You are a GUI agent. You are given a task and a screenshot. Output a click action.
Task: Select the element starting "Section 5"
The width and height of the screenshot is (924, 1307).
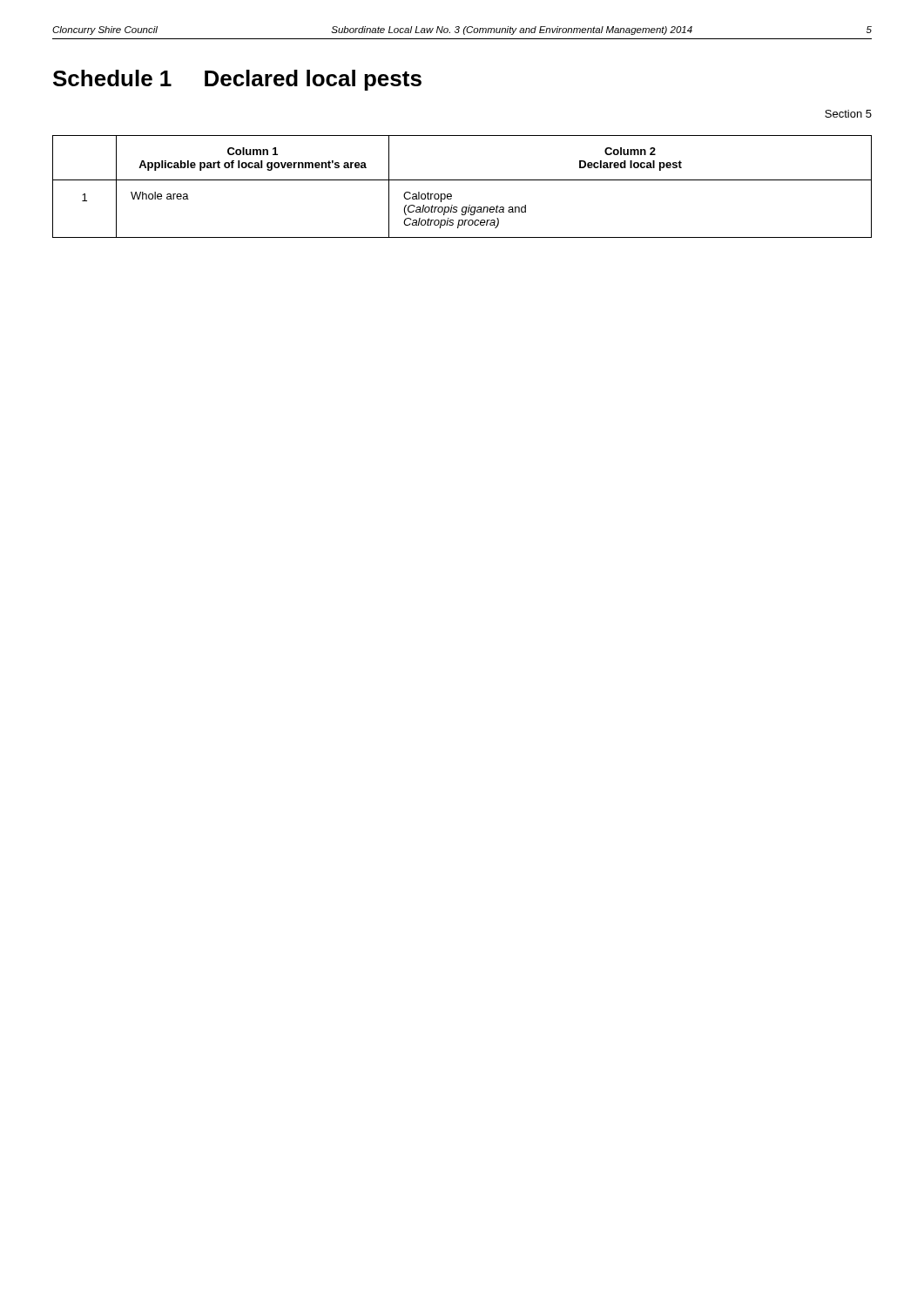(x=848, y=114)
